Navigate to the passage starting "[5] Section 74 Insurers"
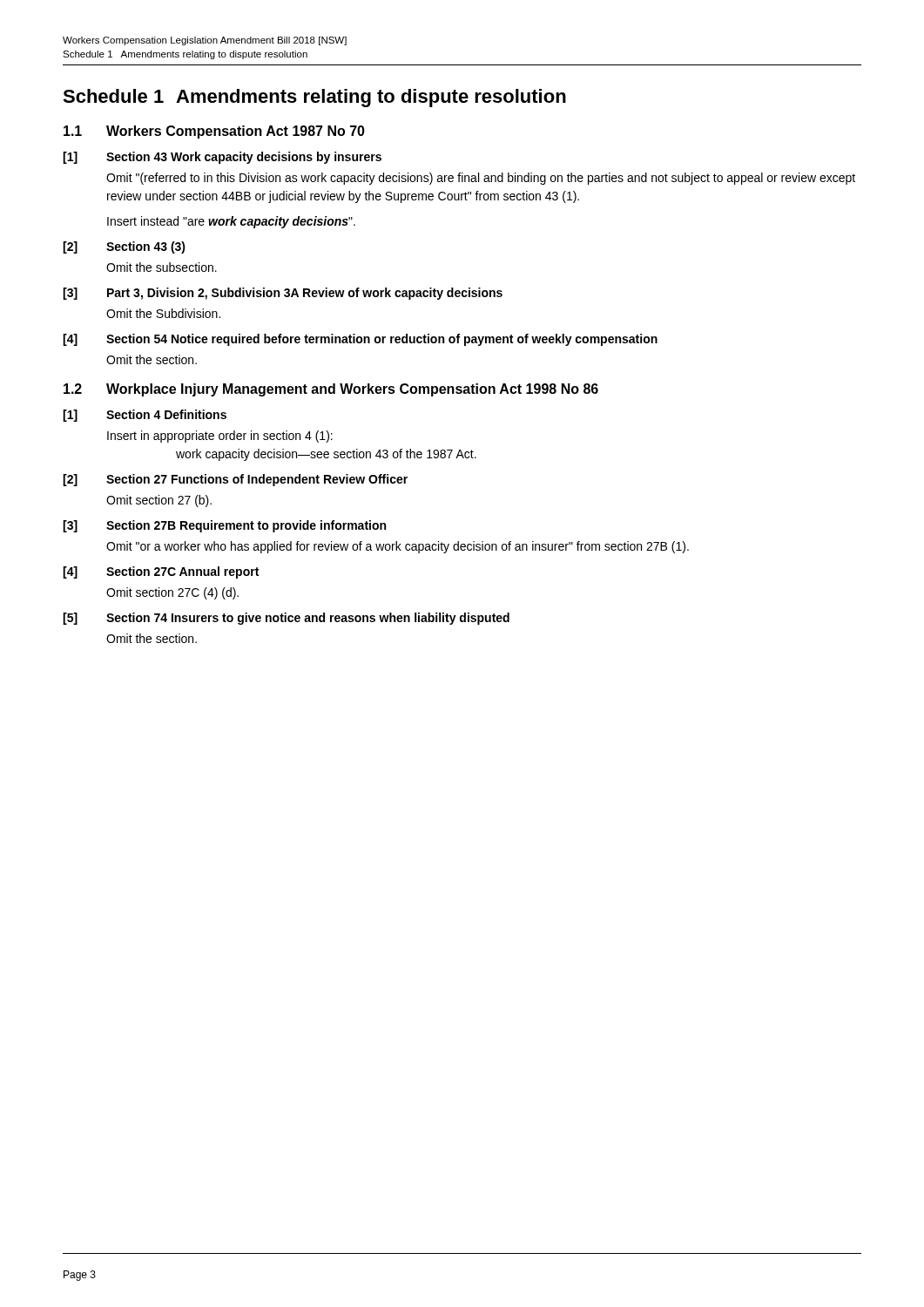 coord(286,618)
